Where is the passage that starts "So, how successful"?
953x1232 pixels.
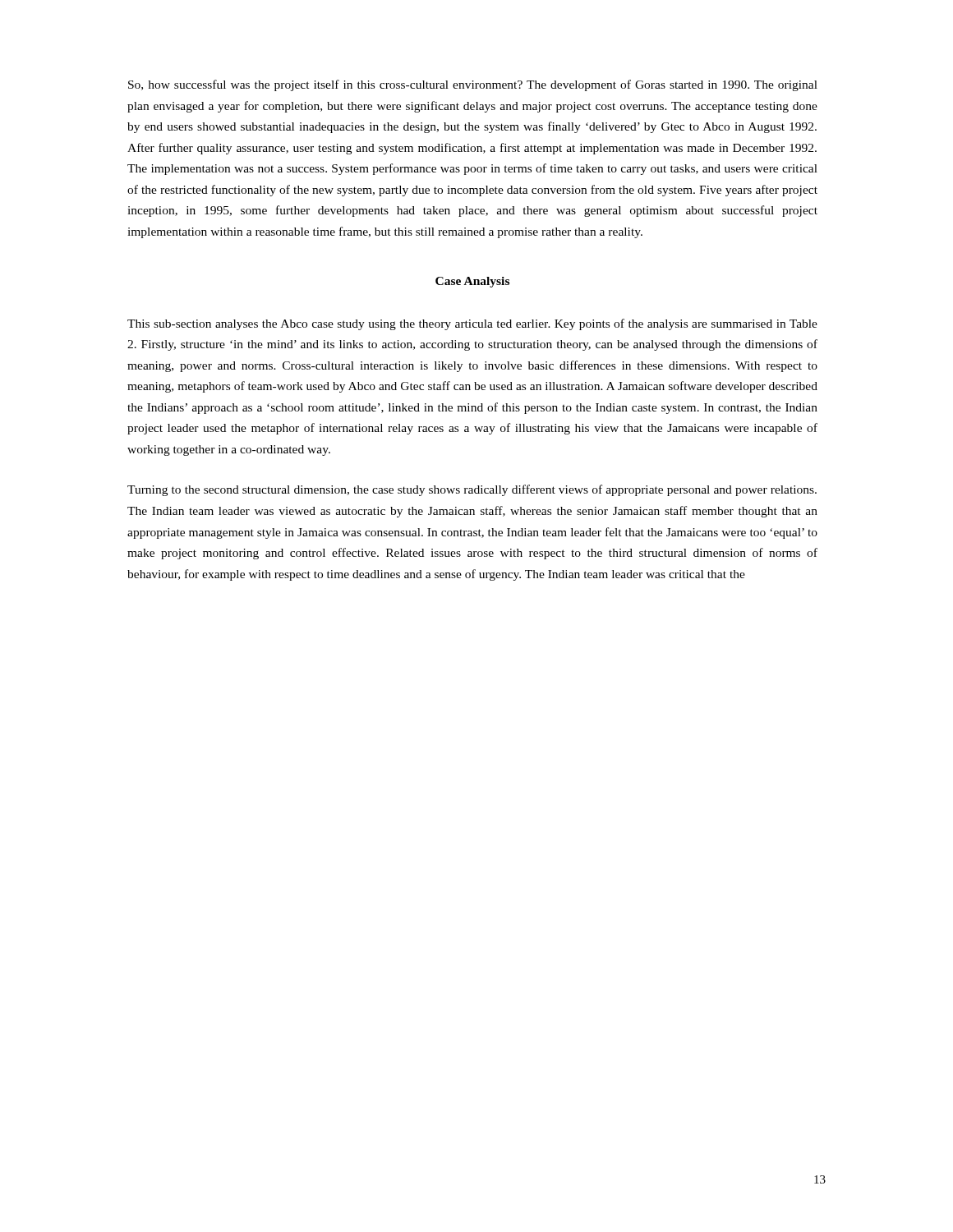point(472,158)
